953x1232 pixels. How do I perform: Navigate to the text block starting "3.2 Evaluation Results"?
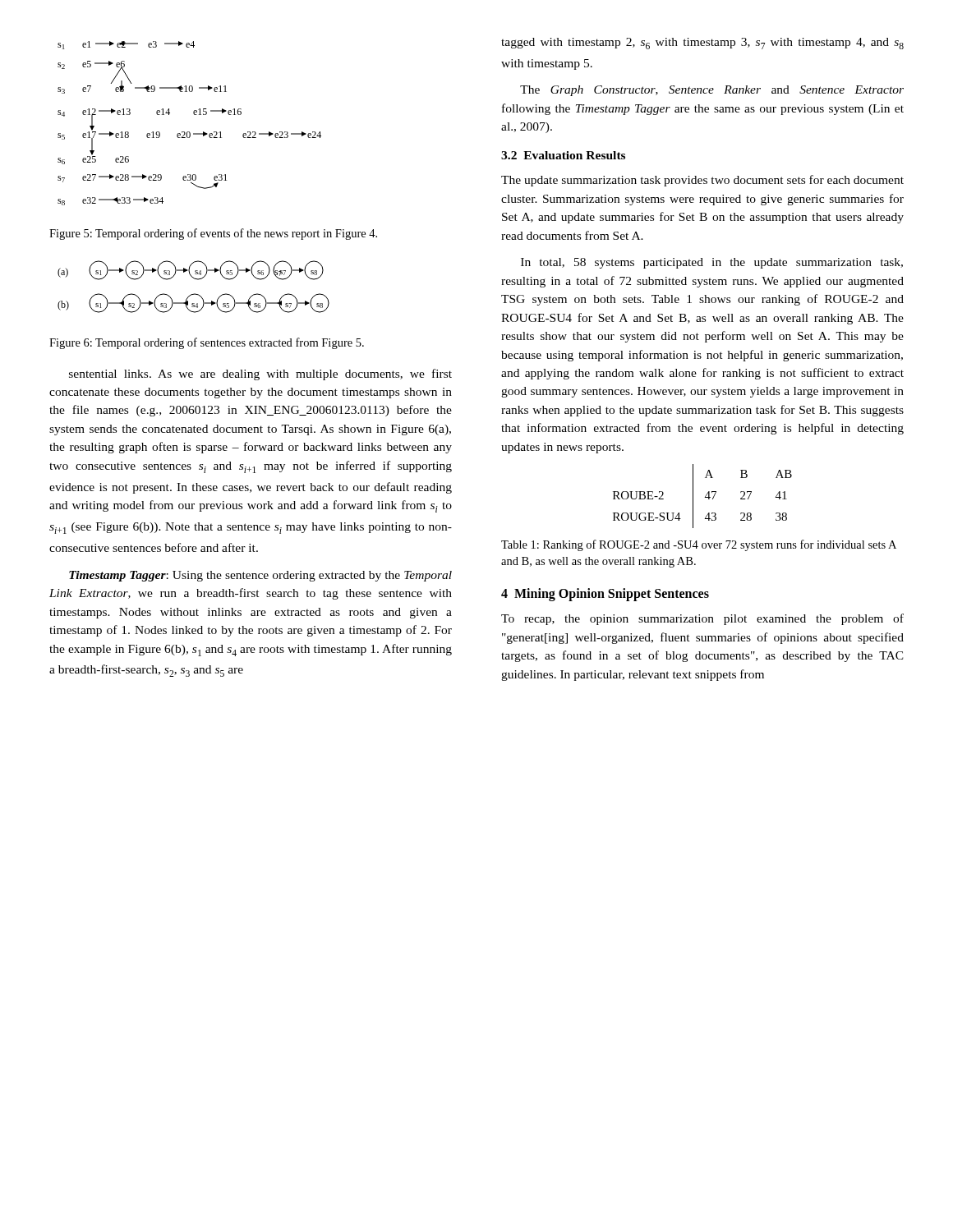tap(563, 155)
